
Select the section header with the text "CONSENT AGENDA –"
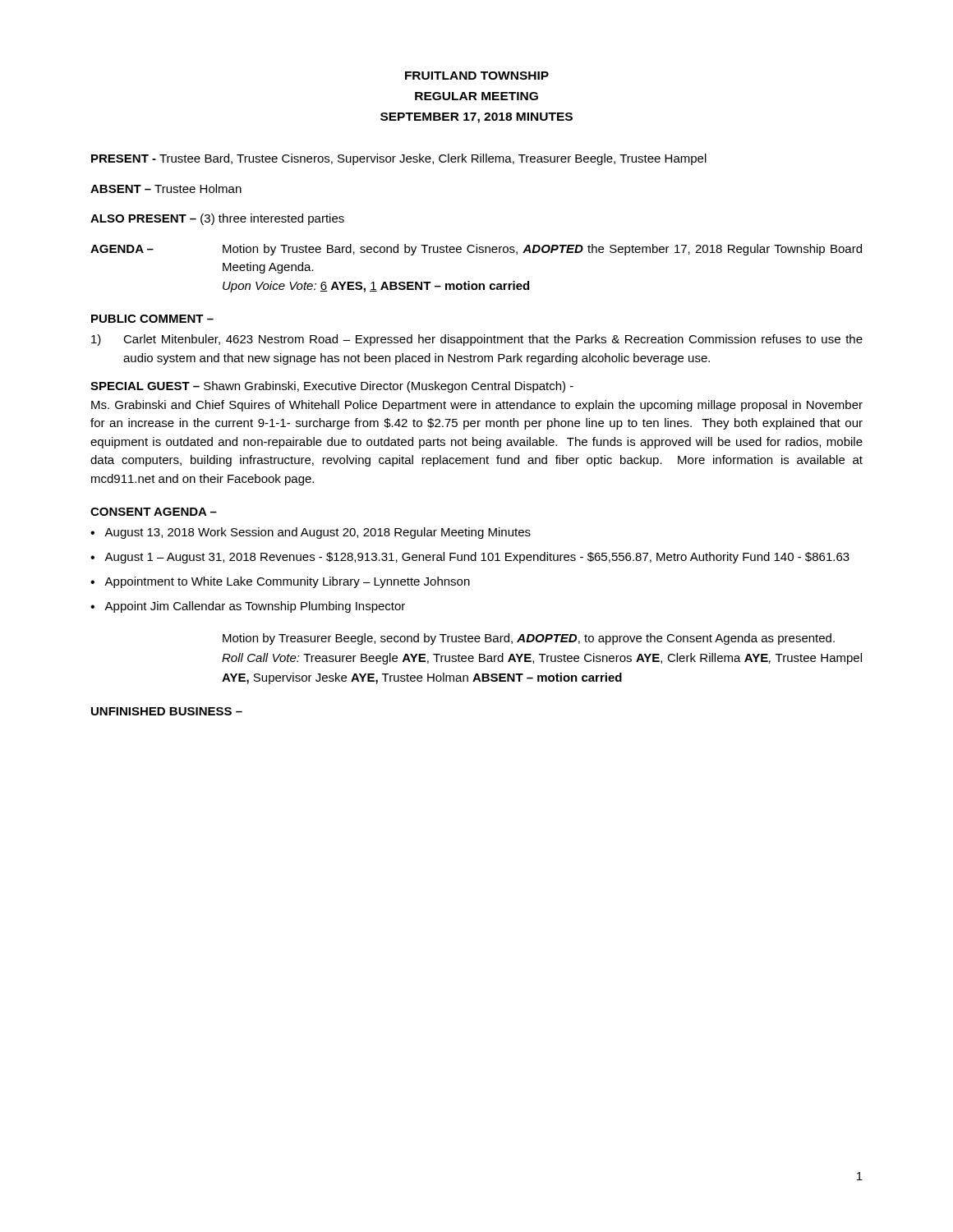click(154, 512)
